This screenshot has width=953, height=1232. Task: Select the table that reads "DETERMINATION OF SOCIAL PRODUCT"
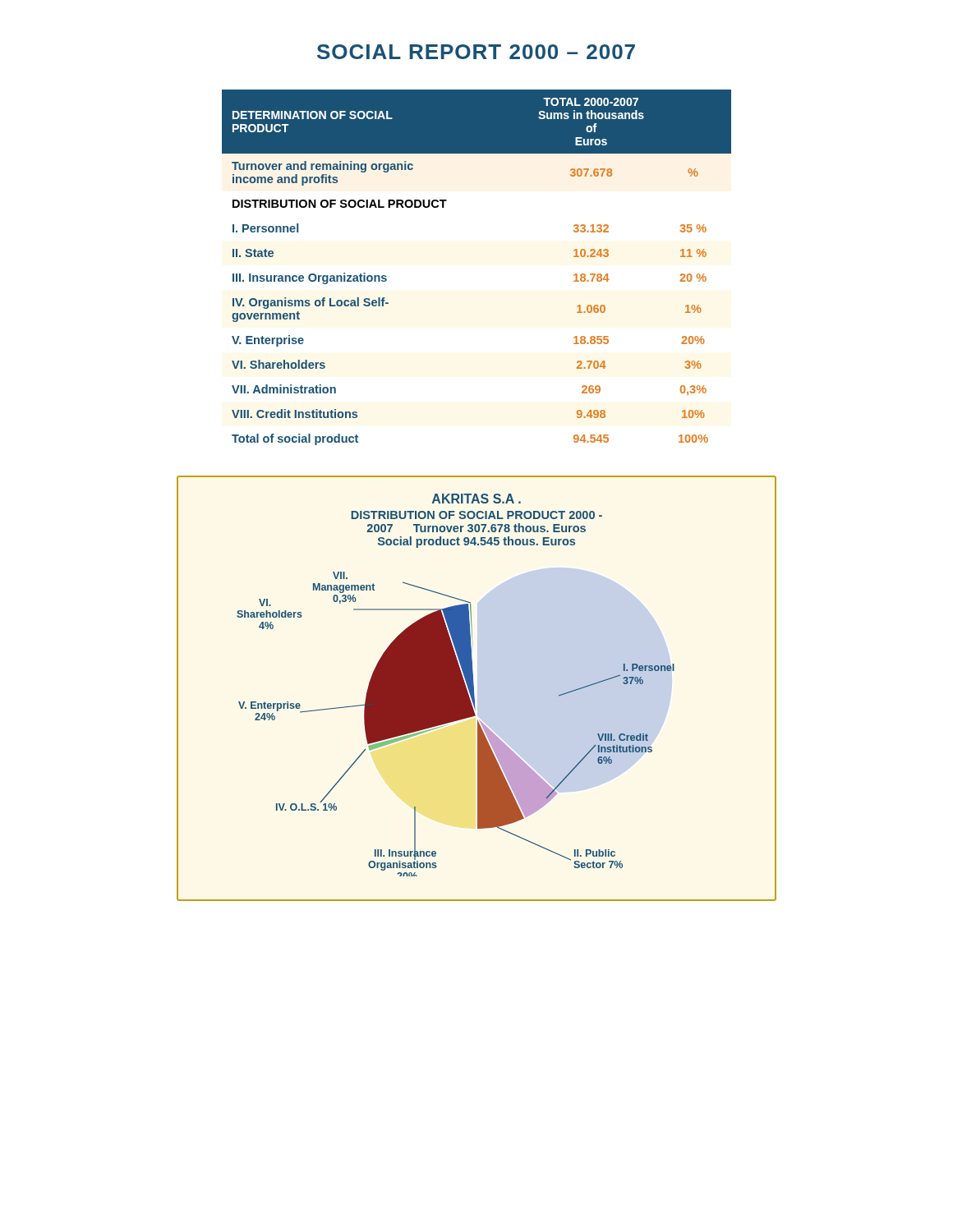[x=476, y=270]
